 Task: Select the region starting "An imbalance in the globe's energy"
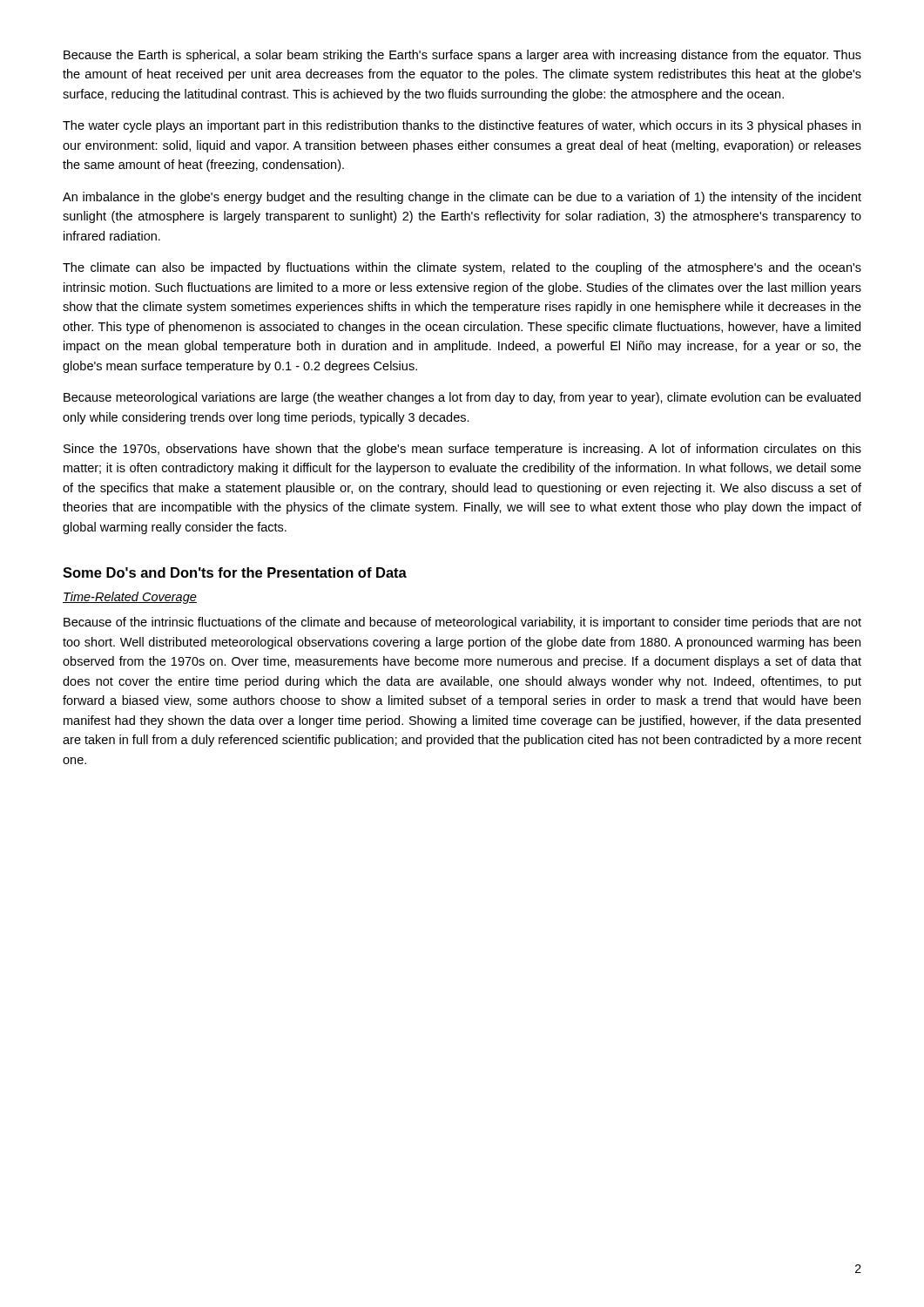(462, 217)
